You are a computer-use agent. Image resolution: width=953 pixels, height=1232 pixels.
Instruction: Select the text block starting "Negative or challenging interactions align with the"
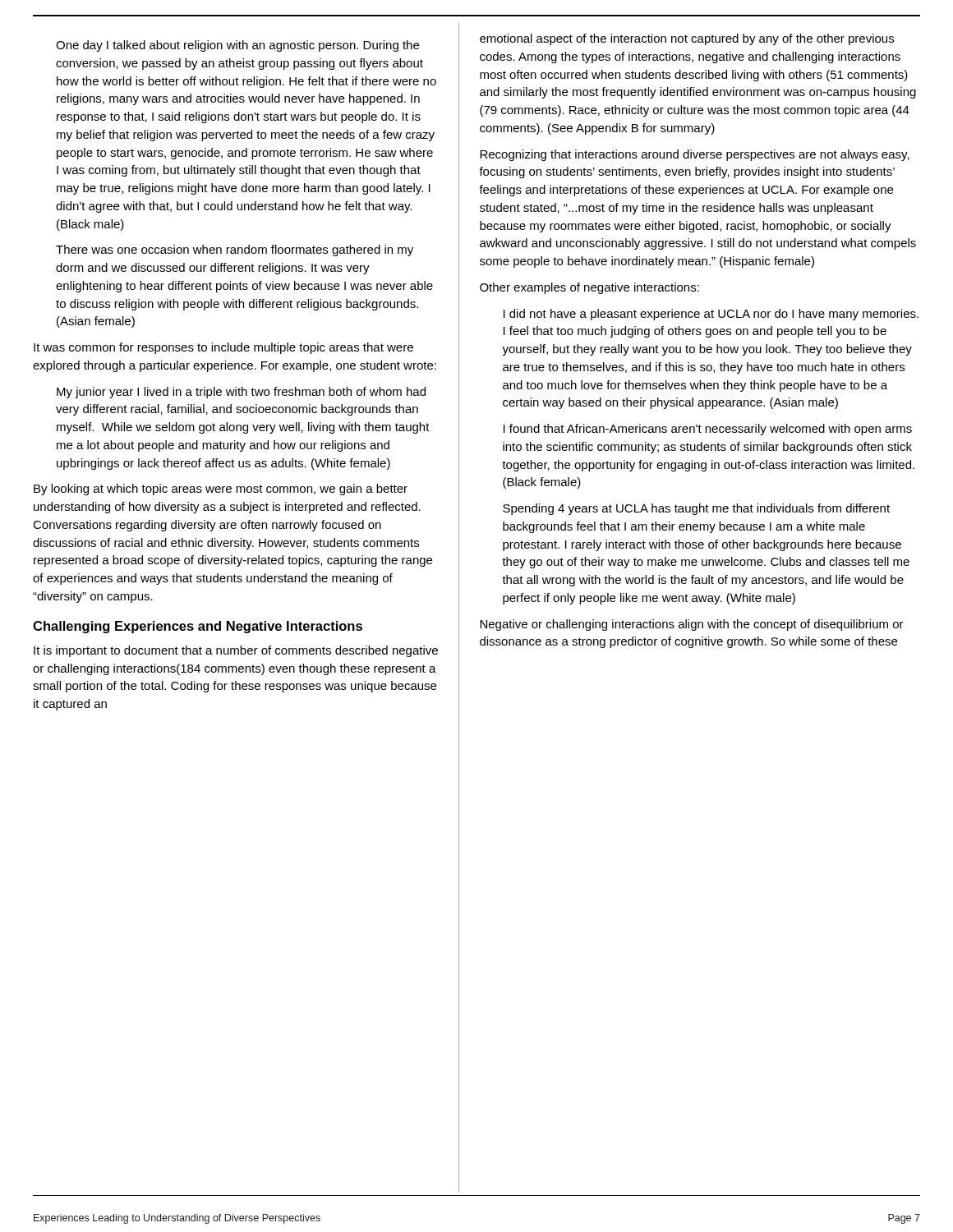700,633
